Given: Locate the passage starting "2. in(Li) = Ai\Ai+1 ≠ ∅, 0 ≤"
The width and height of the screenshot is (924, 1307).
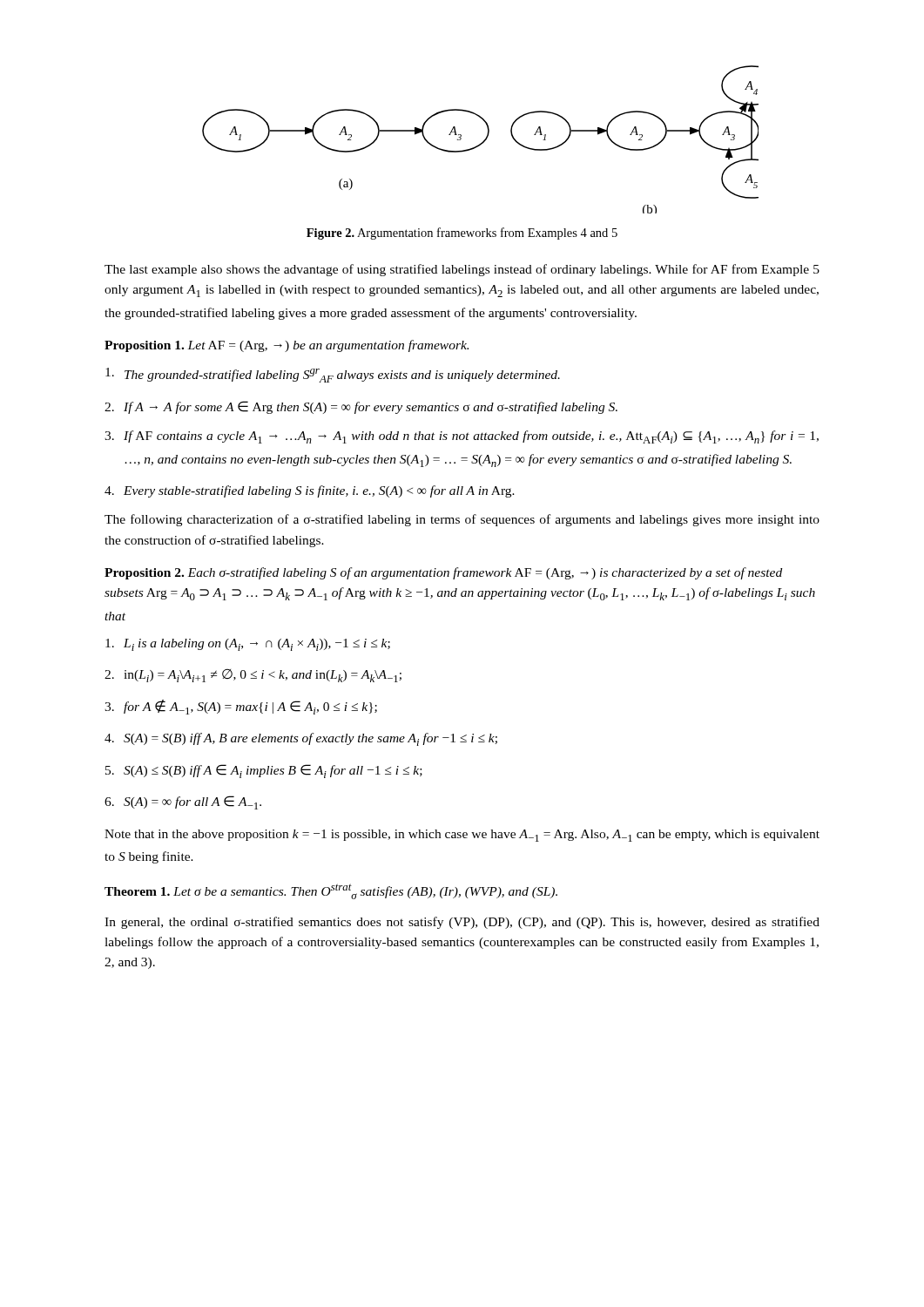Looking at the screenshot, I should click(x=253, y=676).
